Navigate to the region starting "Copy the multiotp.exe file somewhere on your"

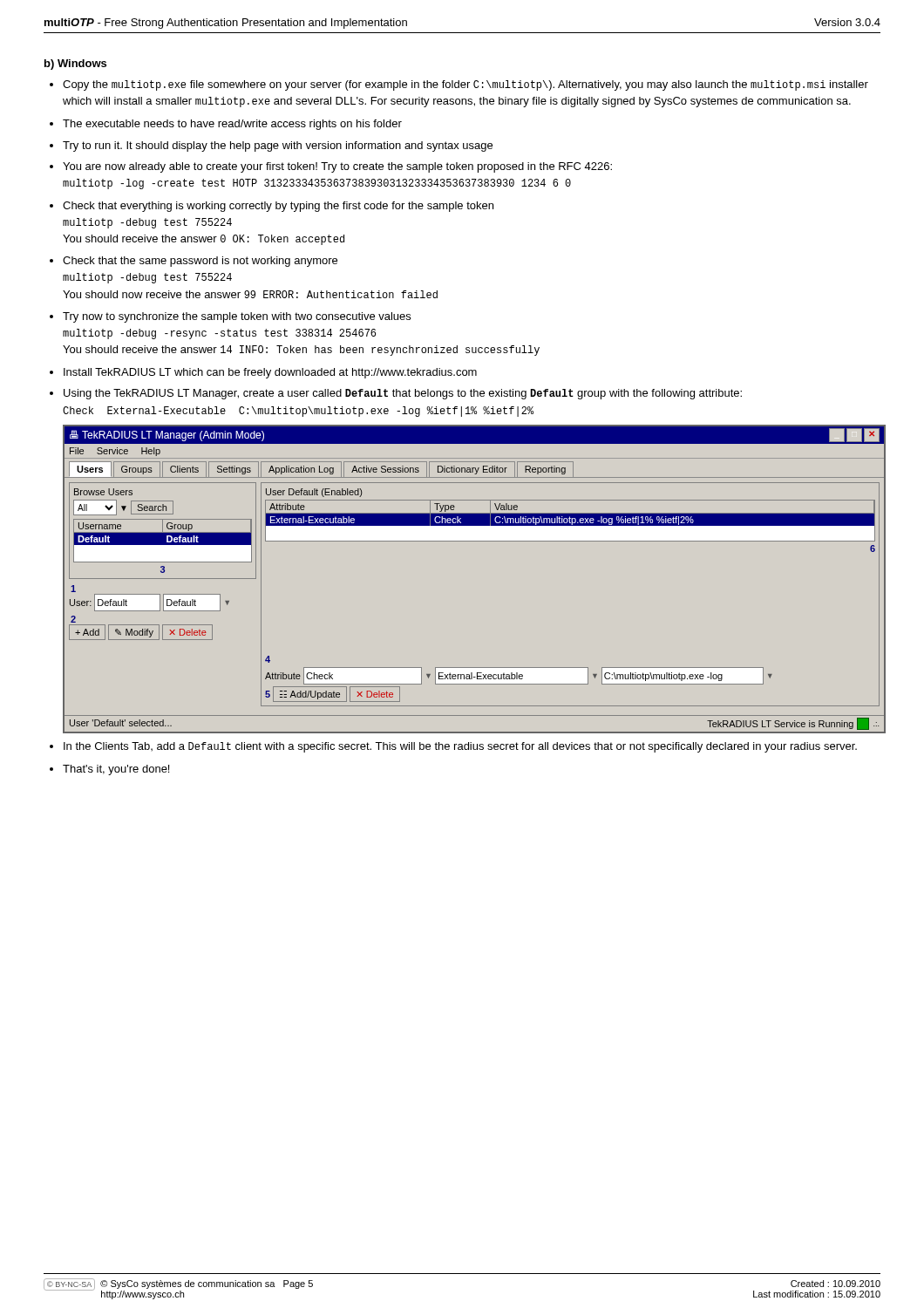465,93
